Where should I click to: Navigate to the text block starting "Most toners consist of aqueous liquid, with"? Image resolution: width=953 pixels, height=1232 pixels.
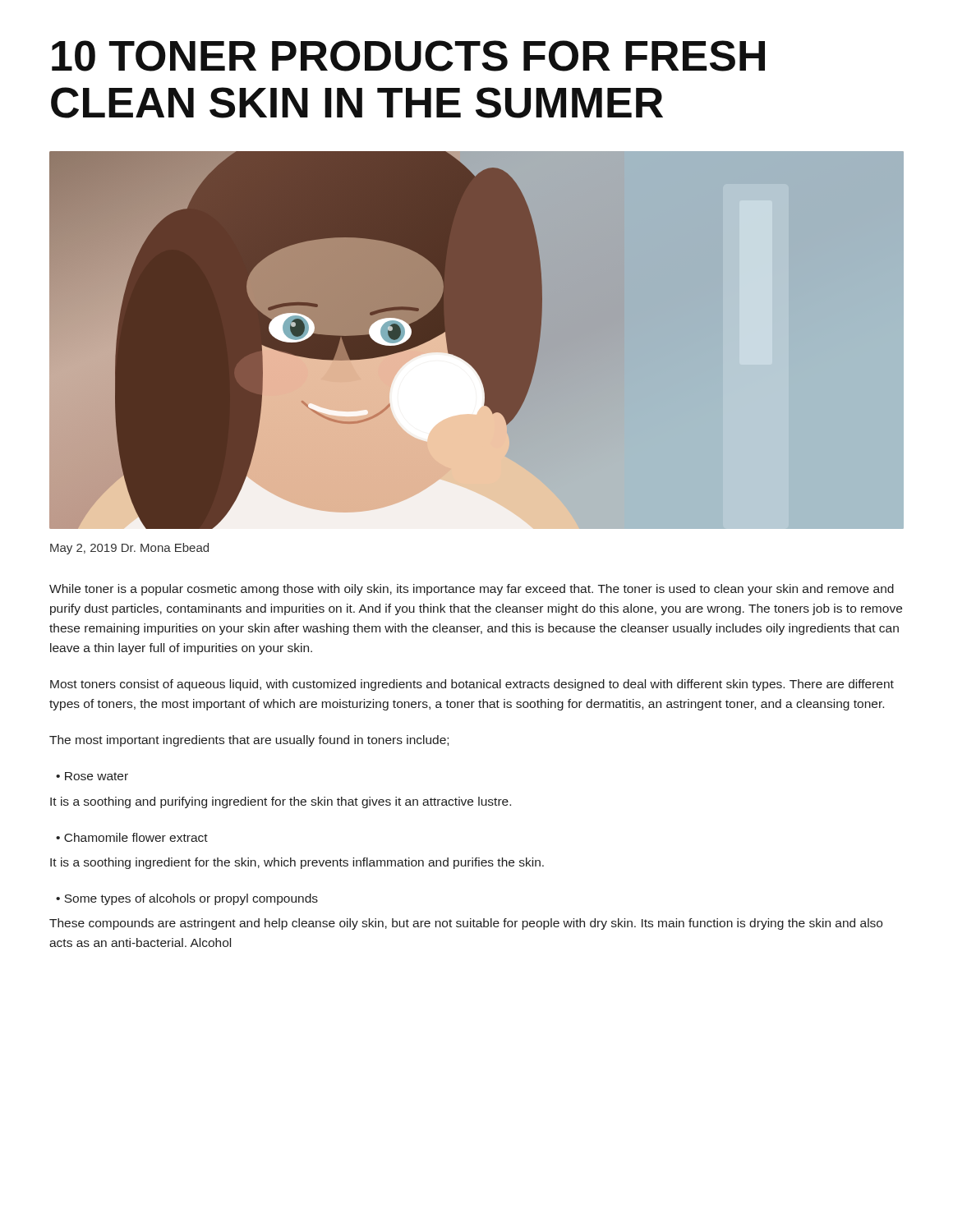[x=471, y=694]
